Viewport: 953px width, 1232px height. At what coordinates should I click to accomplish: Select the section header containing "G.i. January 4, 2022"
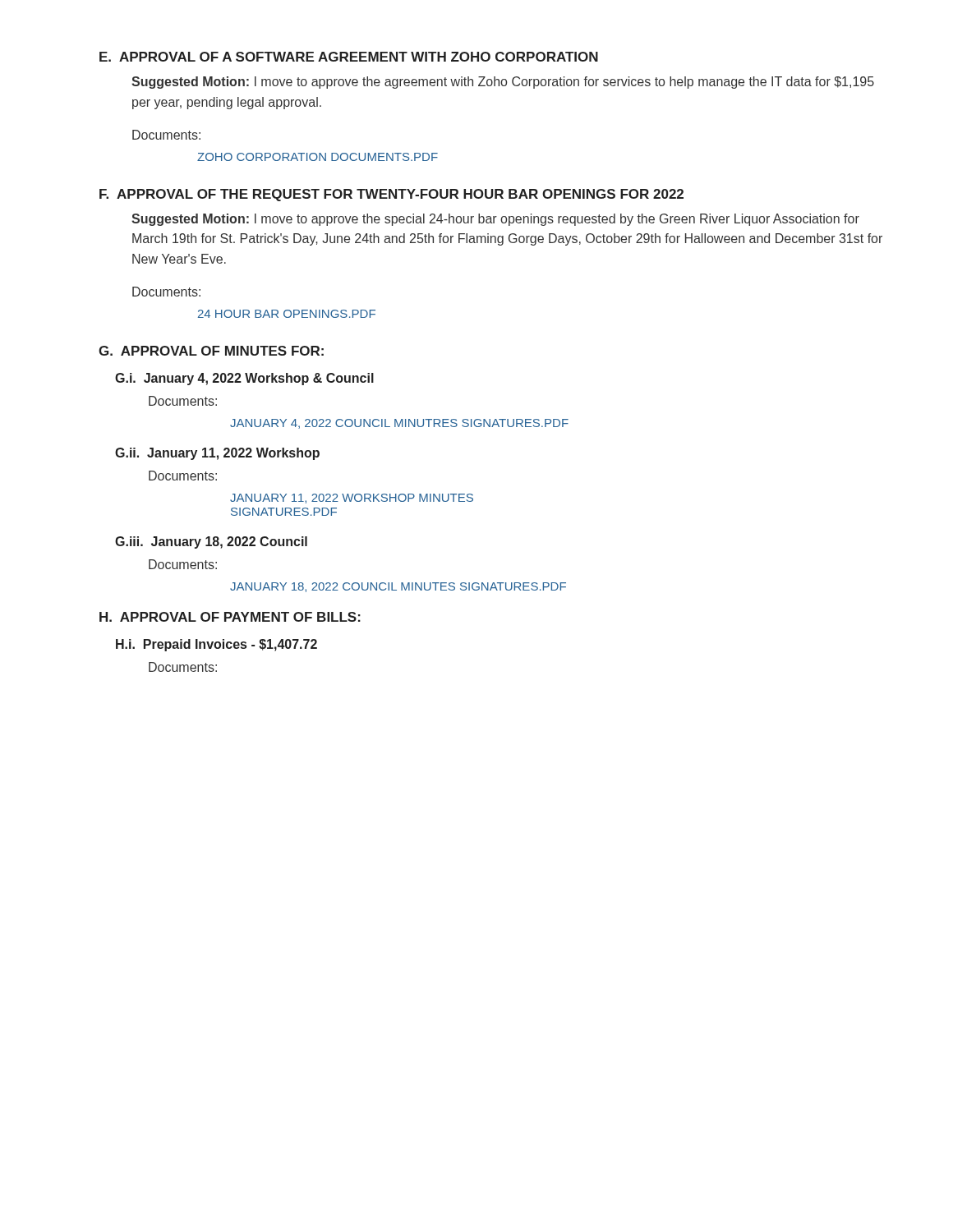[x=245, y=378]
